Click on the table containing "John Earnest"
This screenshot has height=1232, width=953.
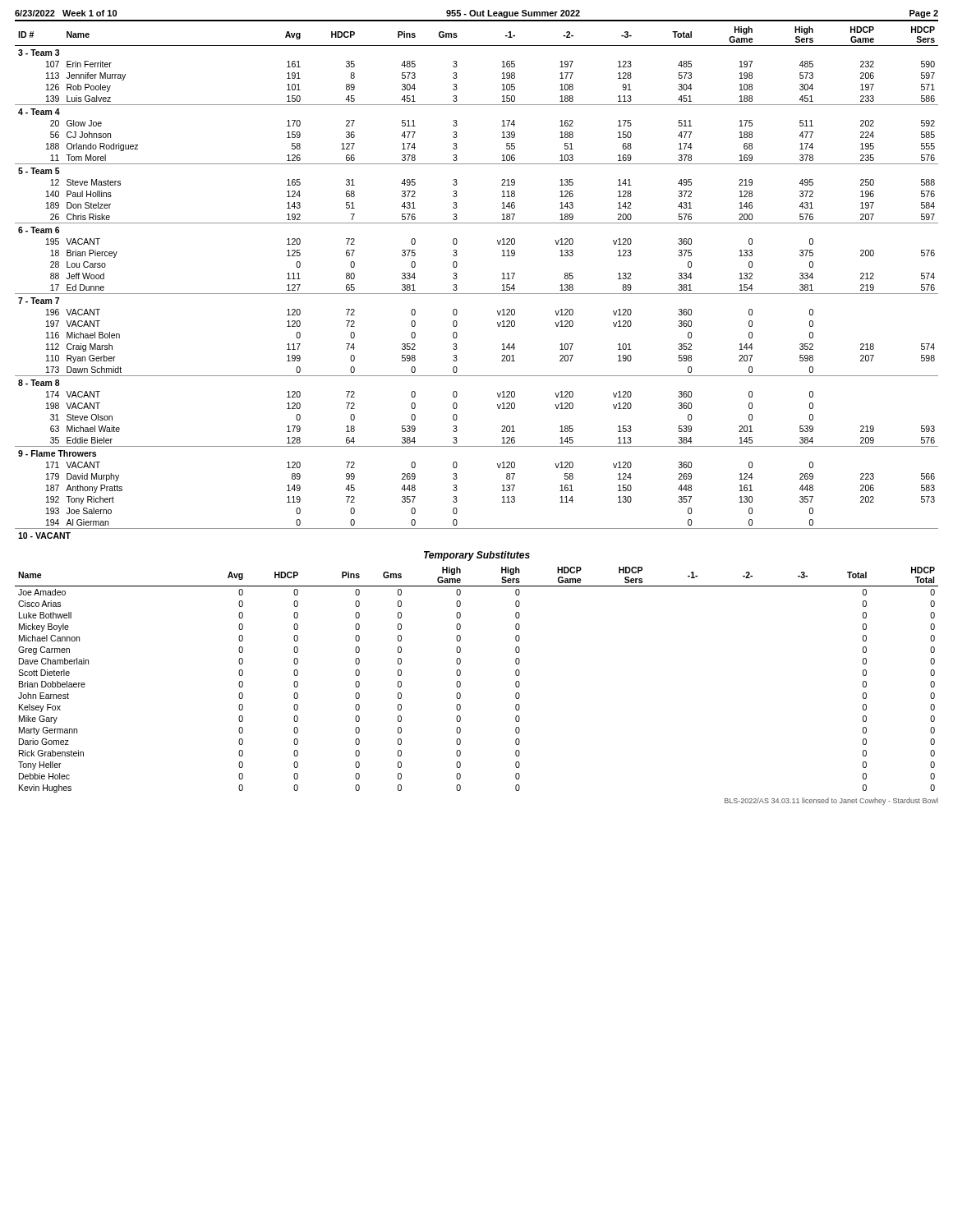pos(476,679)
